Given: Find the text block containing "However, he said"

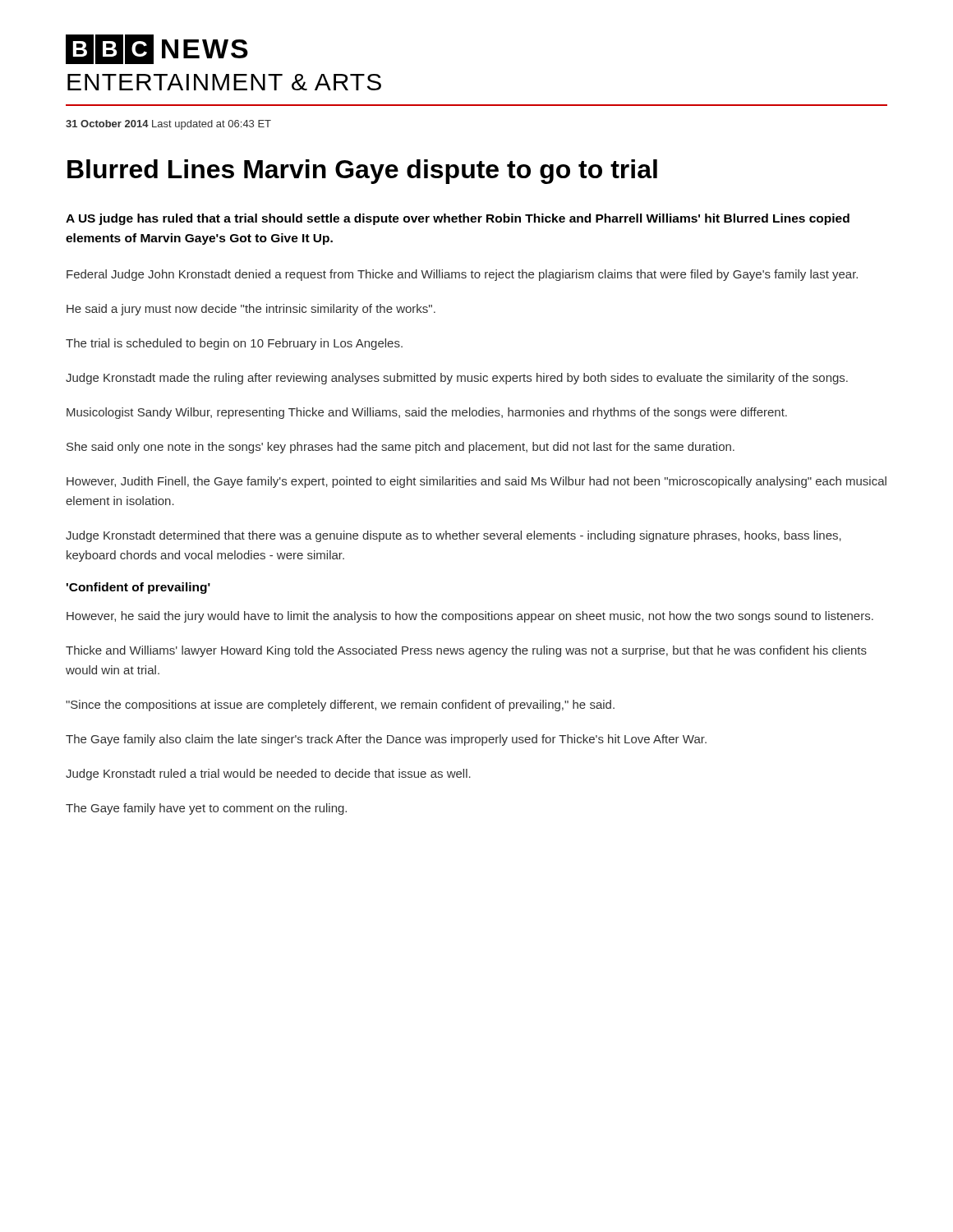Looking at the screenshot, I should pos(470,616).
